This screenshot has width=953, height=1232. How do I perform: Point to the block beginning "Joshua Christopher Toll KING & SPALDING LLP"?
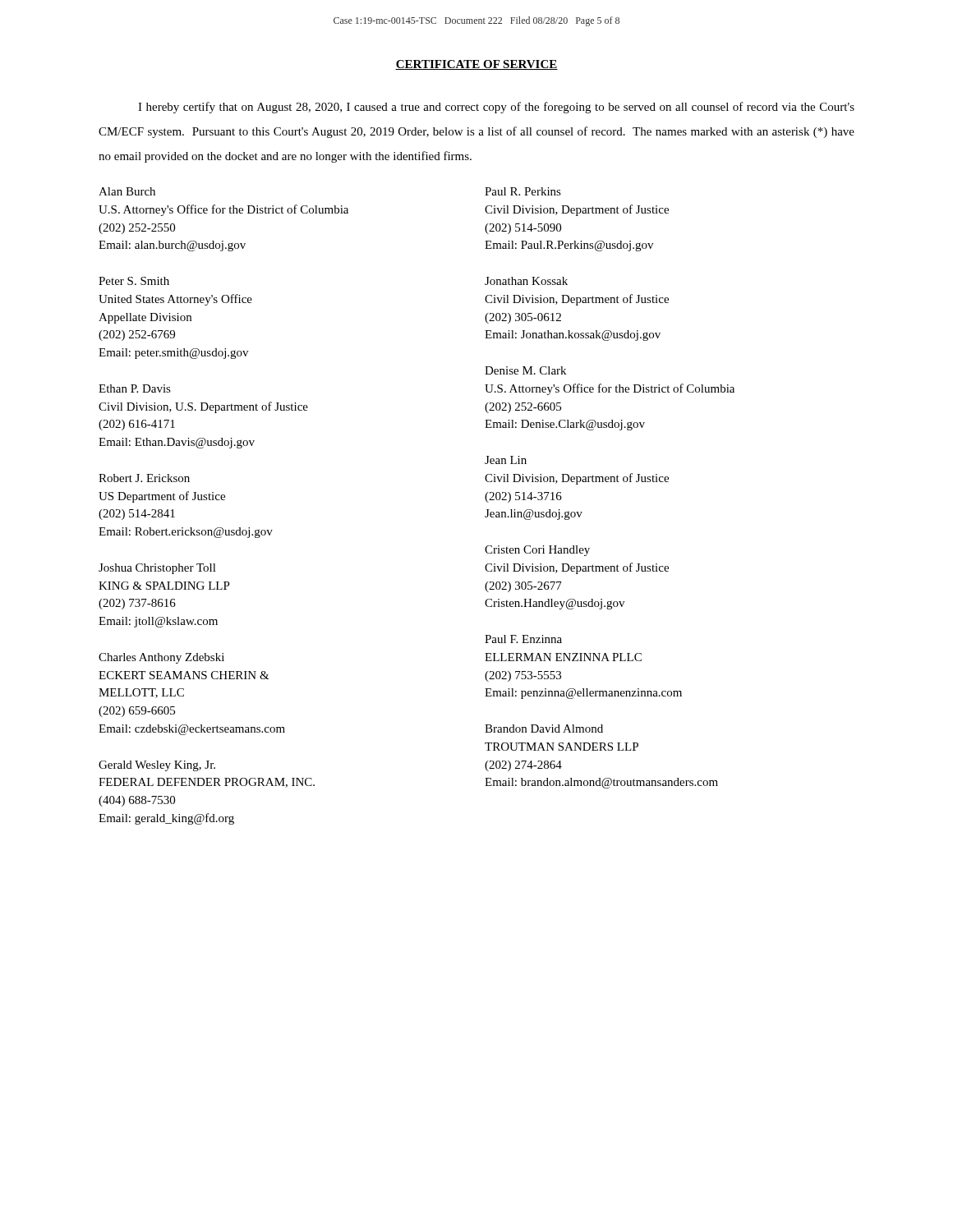click(157, 569)
